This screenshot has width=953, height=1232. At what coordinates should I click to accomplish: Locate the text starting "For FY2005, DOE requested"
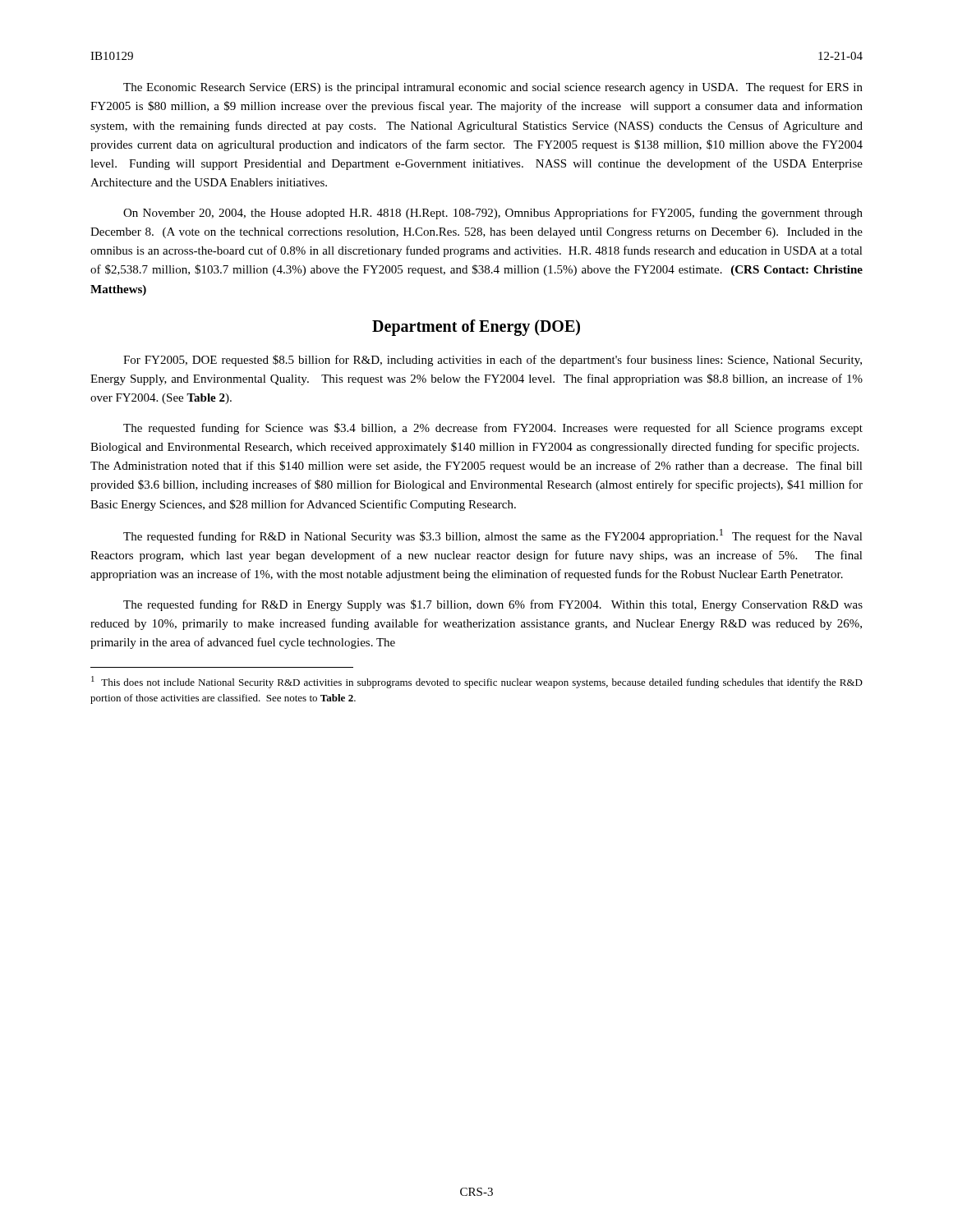point(476,379)
